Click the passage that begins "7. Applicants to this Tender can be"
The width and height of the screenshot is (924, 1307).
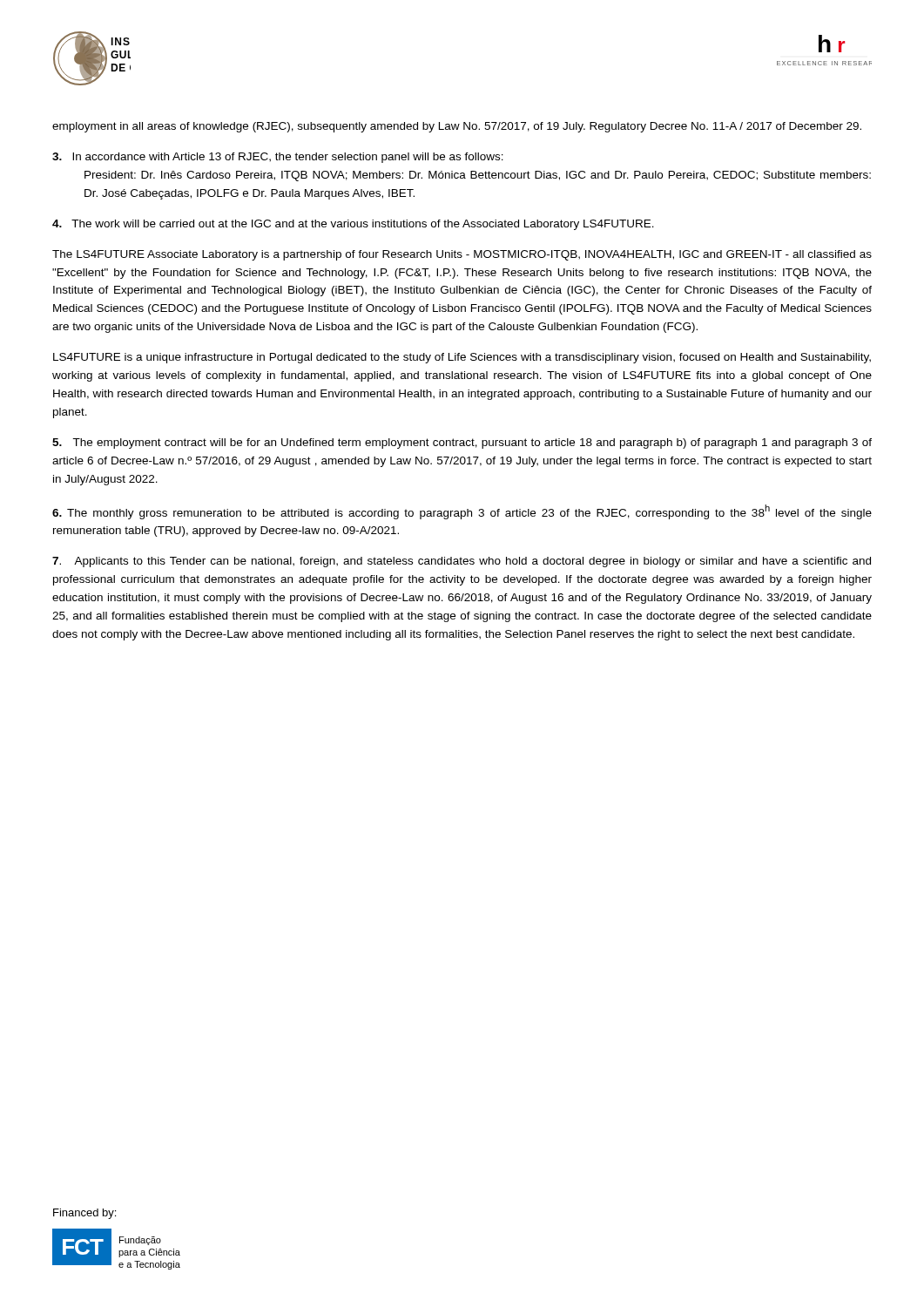click(x=462, y=597)
